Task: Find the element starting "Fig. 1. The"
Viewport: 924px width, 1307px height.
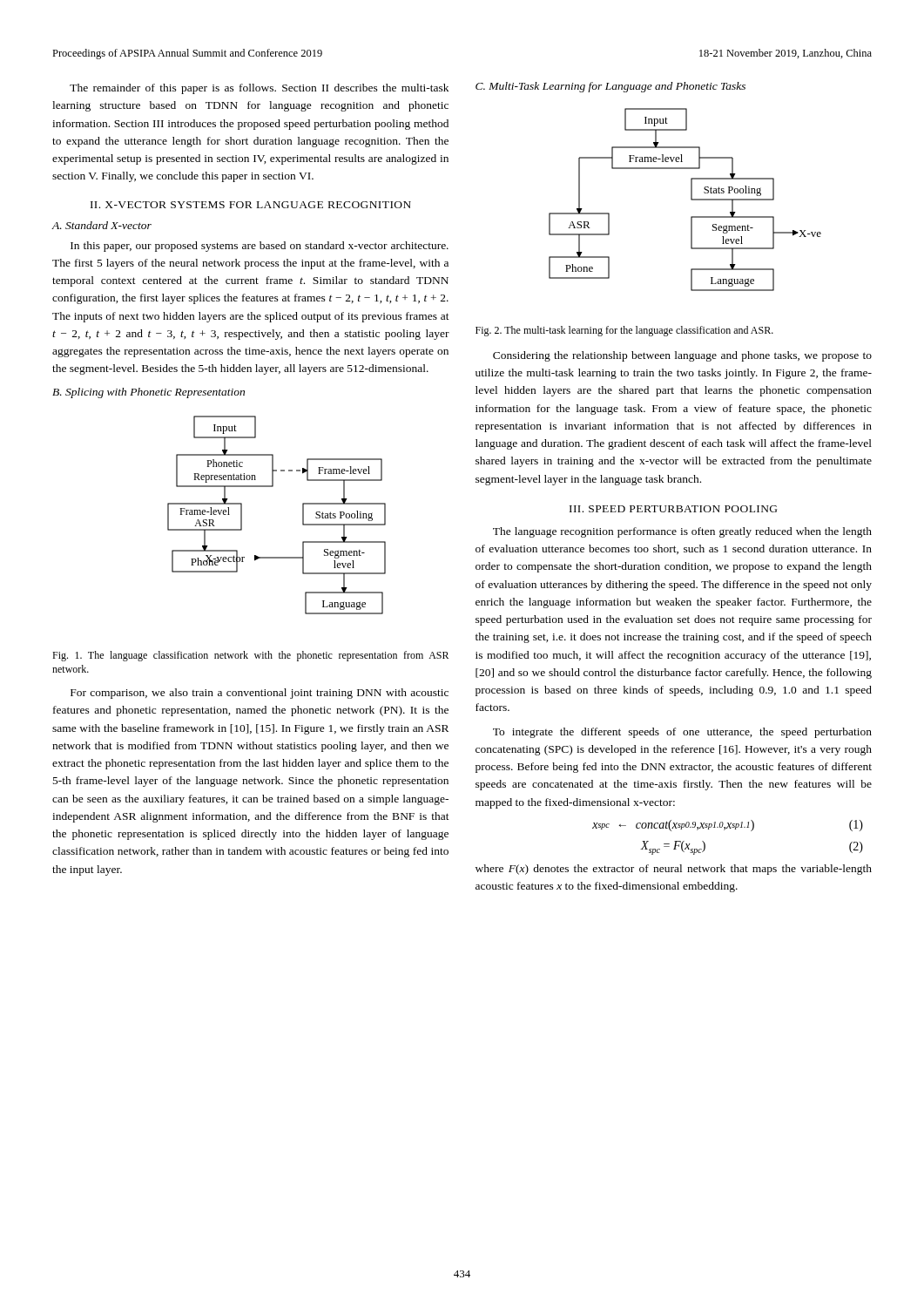Action: 251,662
